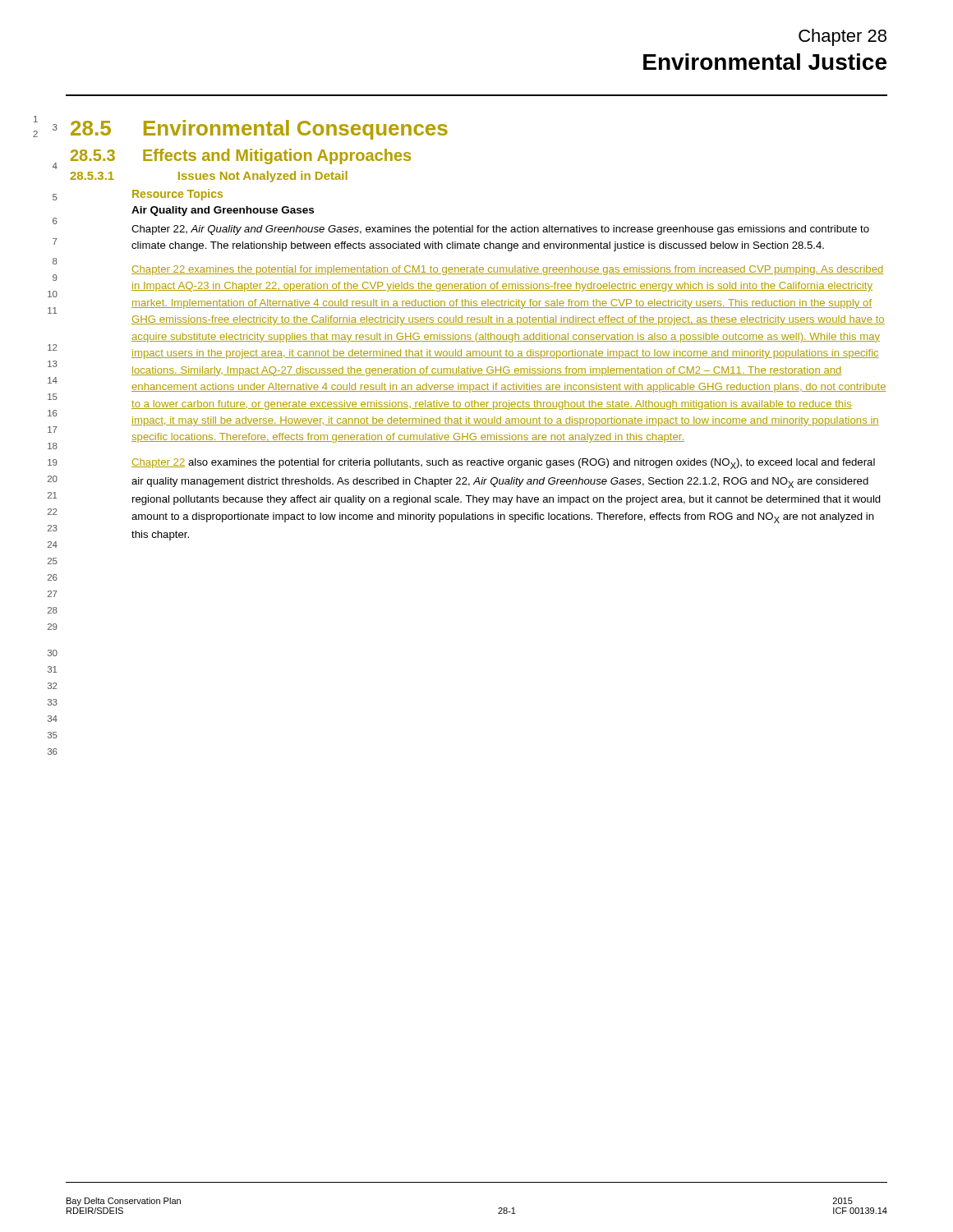Click on the text block containing "Chapter 22 also examines the potential for criteria"
This screenshot has height=1232, width=953.
point(506,498)
